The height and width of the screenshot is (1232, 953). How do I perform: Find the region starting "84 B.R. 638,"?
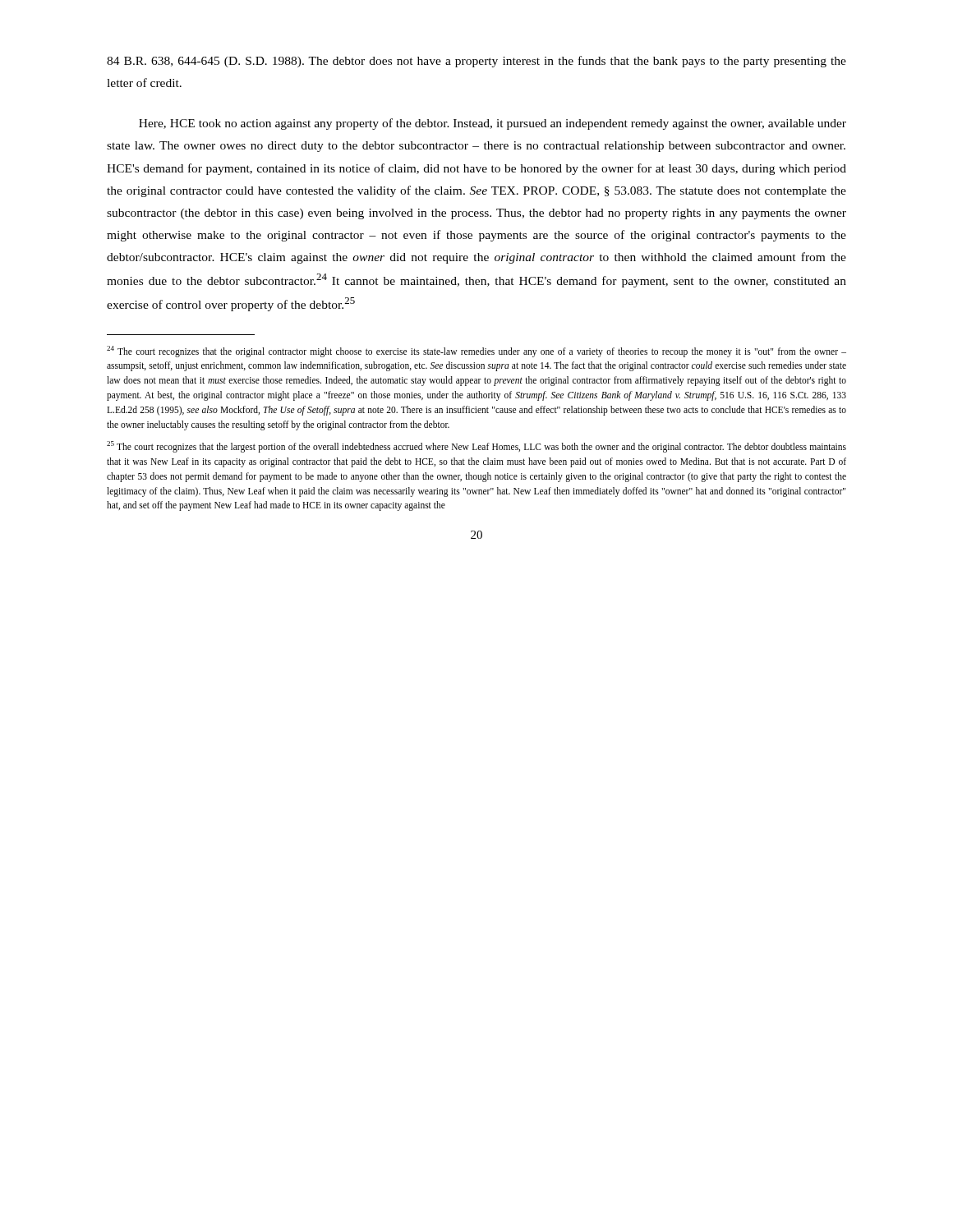pyautogui.click(x=476, y=72)
